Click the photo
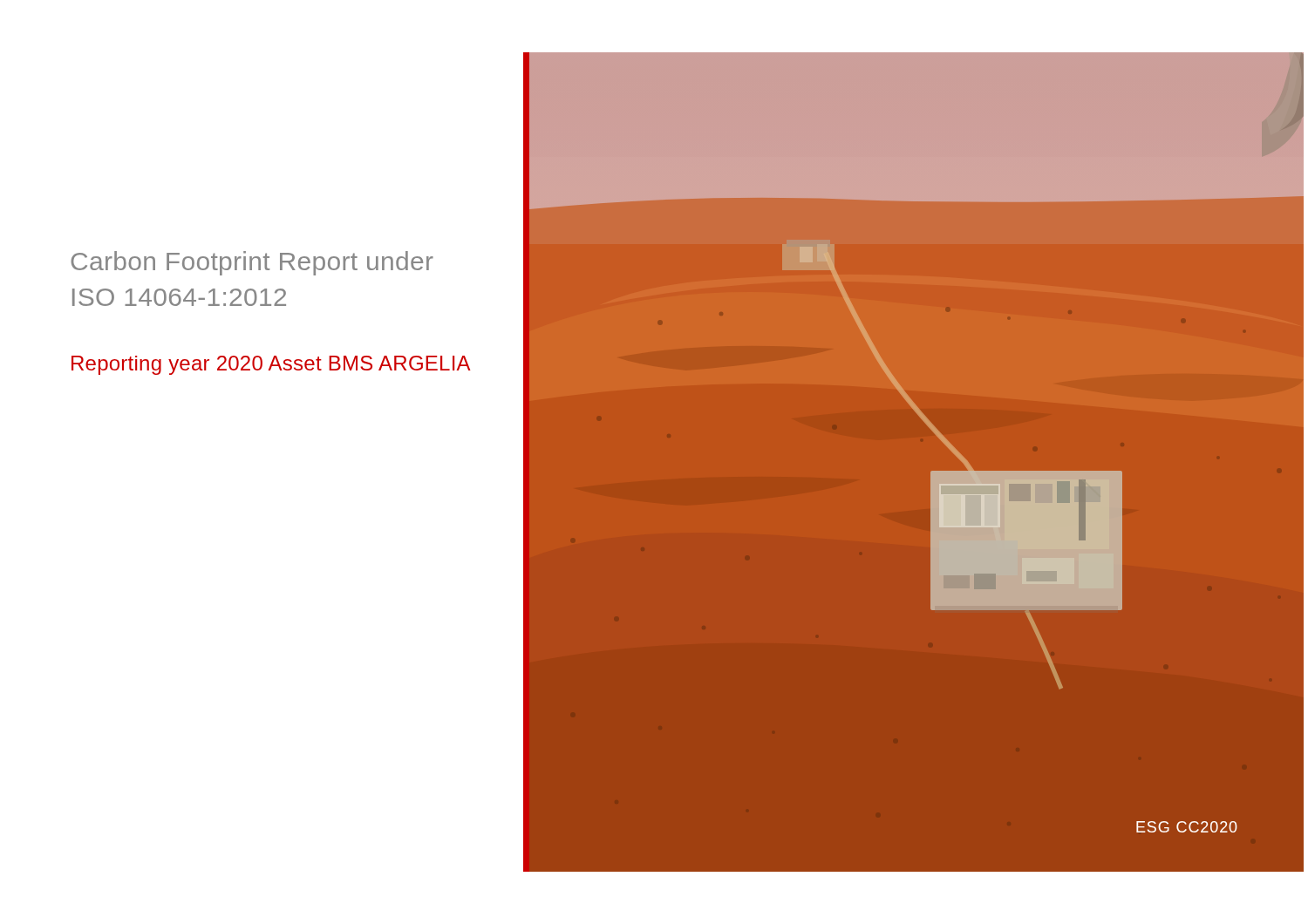Image resolution: width=1308 pixels, height=924 pixels. tap(916, 462)
